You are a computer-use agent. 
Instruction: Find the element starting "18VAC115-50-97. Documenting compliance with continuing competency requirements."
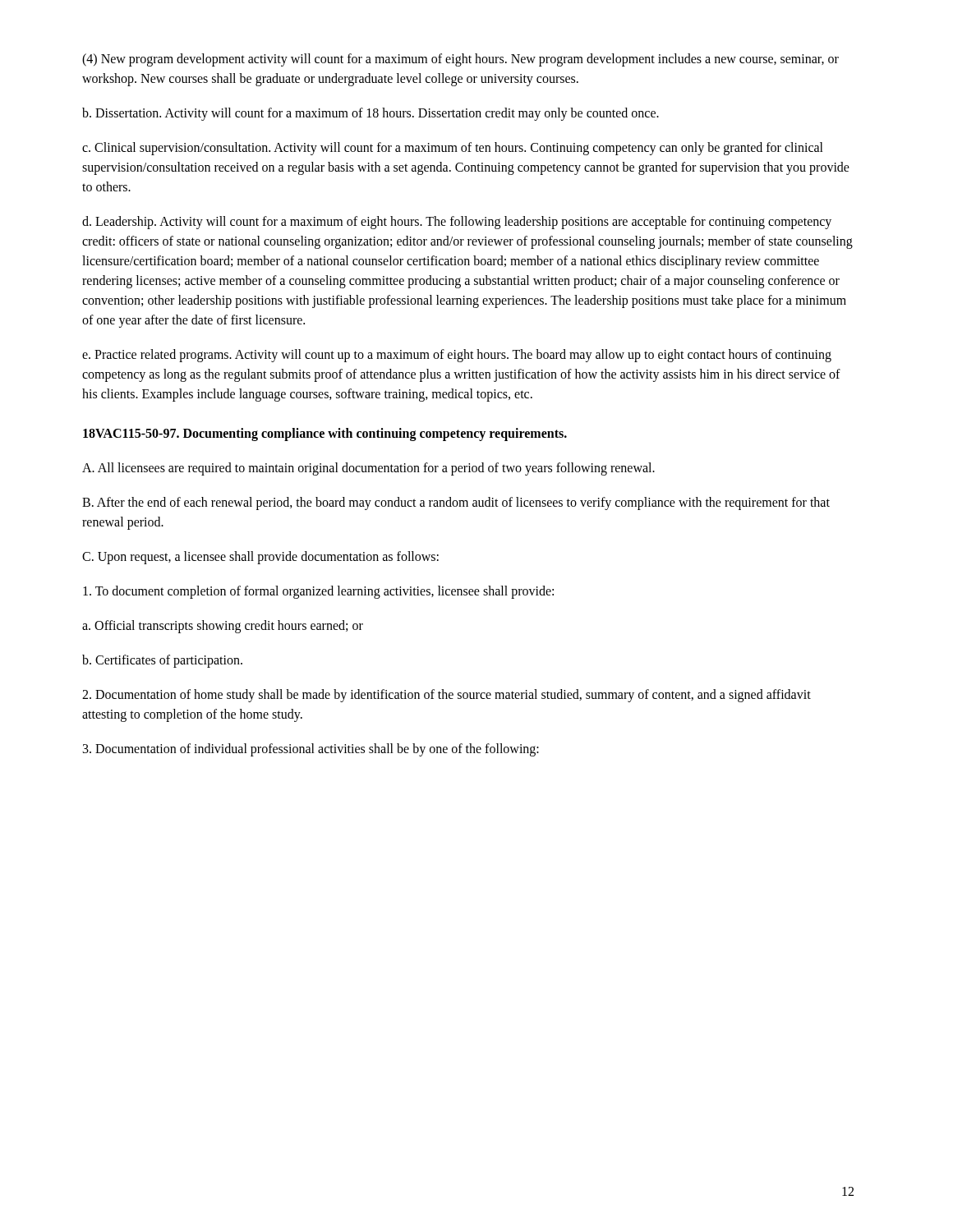[x=325, y=433]
